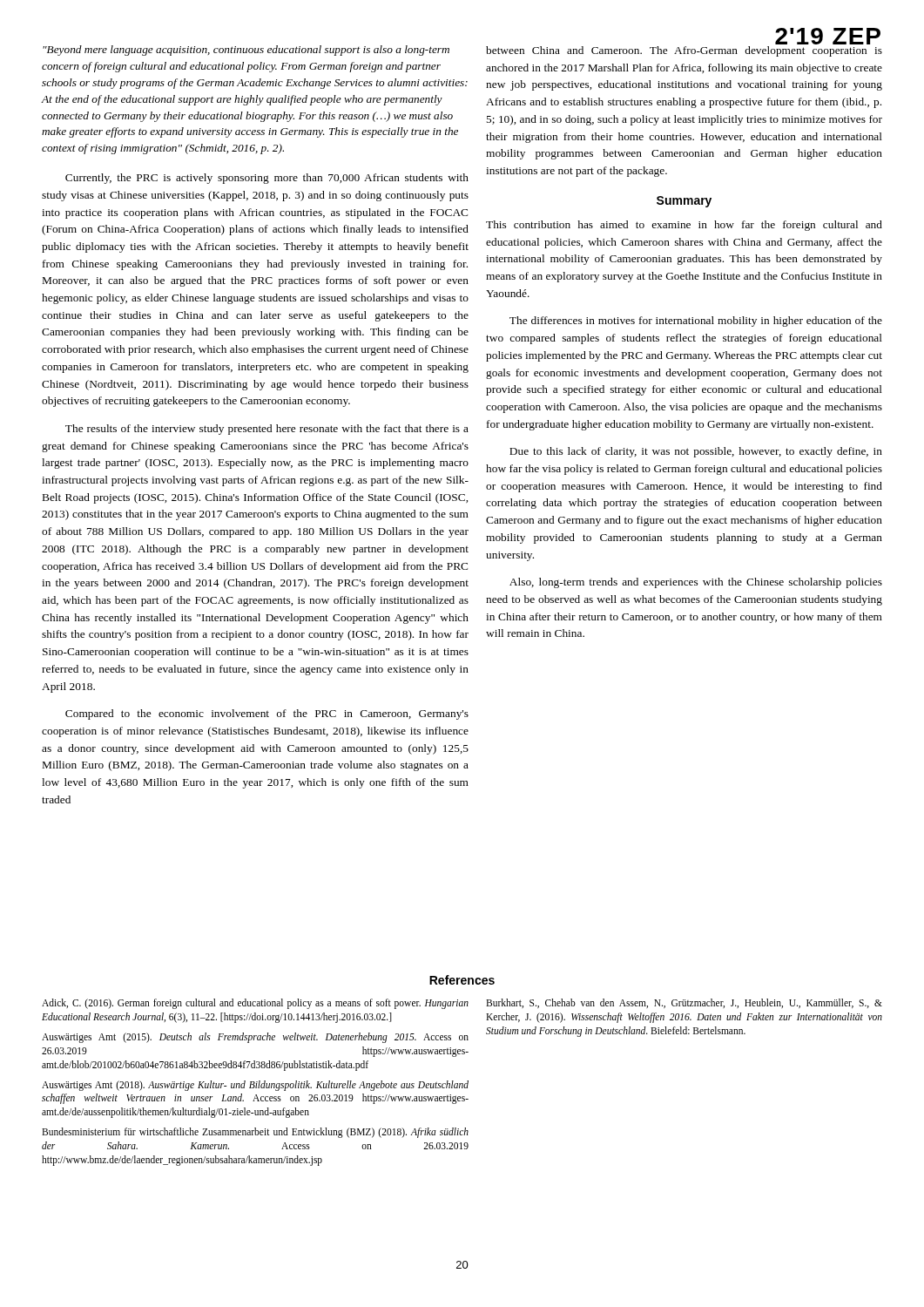Where is the passage that starts "Compared to the economic involvement of the"?

click(255, 756)
